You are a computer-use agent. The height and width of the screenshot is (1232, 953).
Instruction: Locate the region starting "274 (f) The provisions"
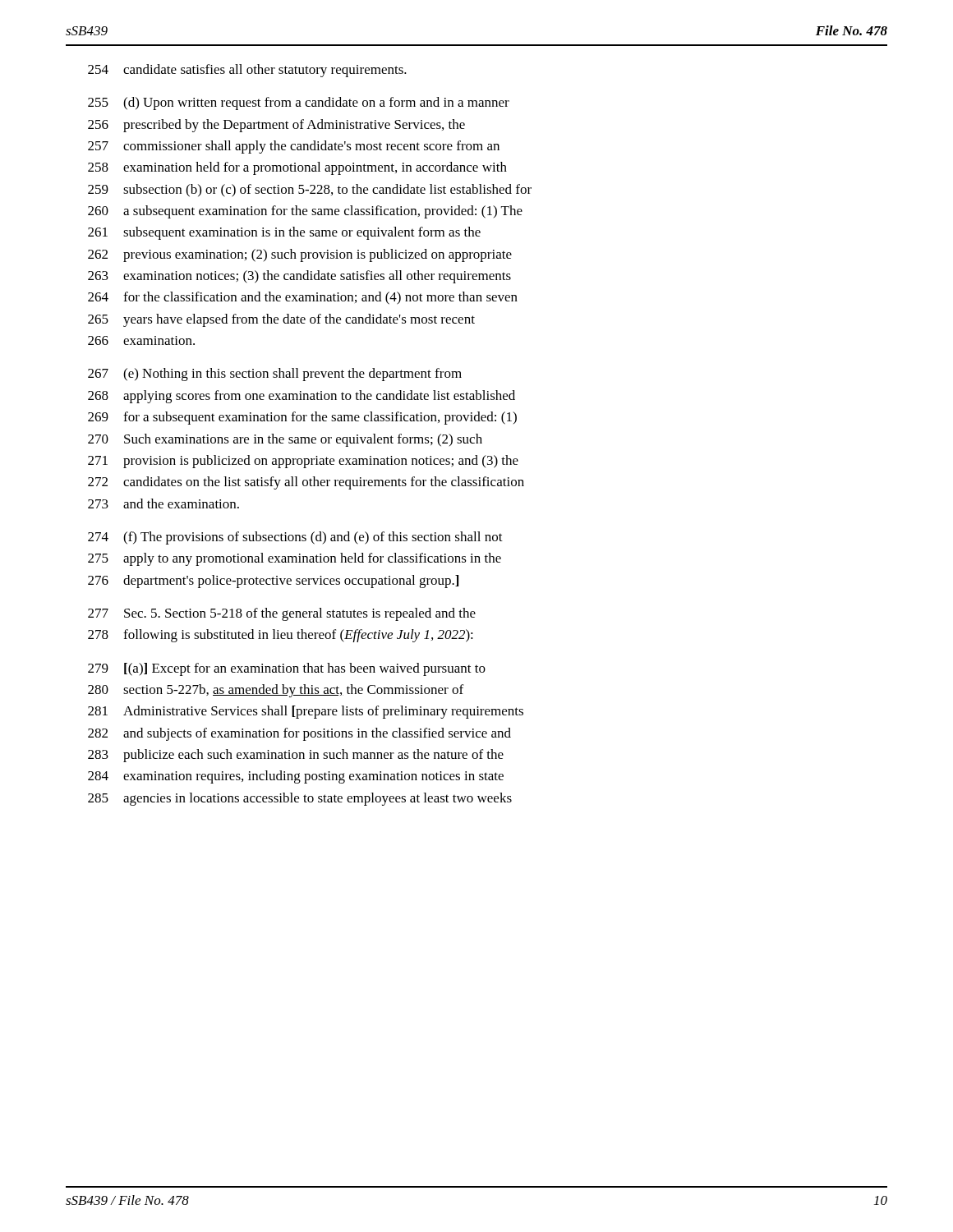point(476,559)
